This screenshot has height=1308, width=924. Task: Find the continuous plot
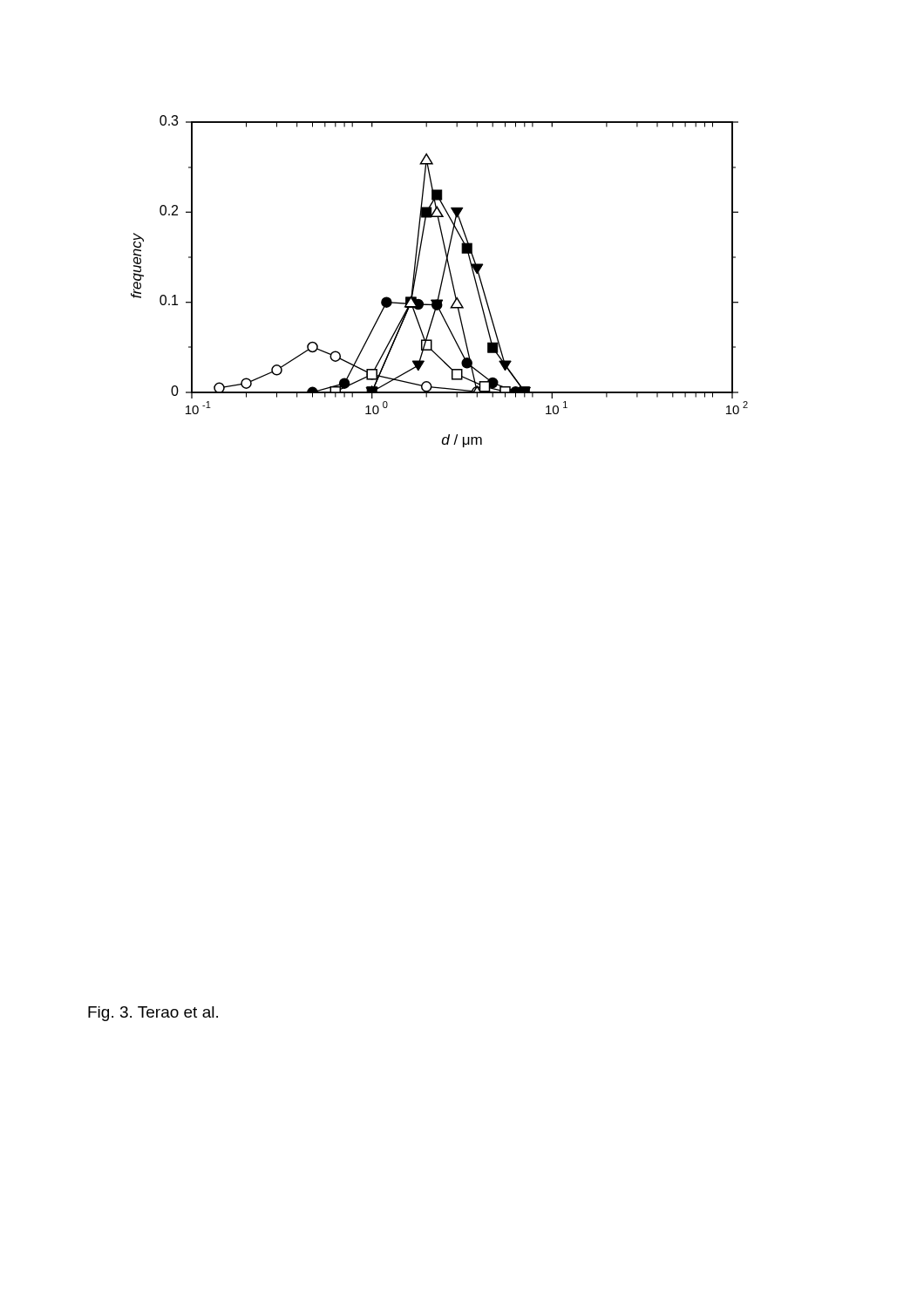click(440, 283)
